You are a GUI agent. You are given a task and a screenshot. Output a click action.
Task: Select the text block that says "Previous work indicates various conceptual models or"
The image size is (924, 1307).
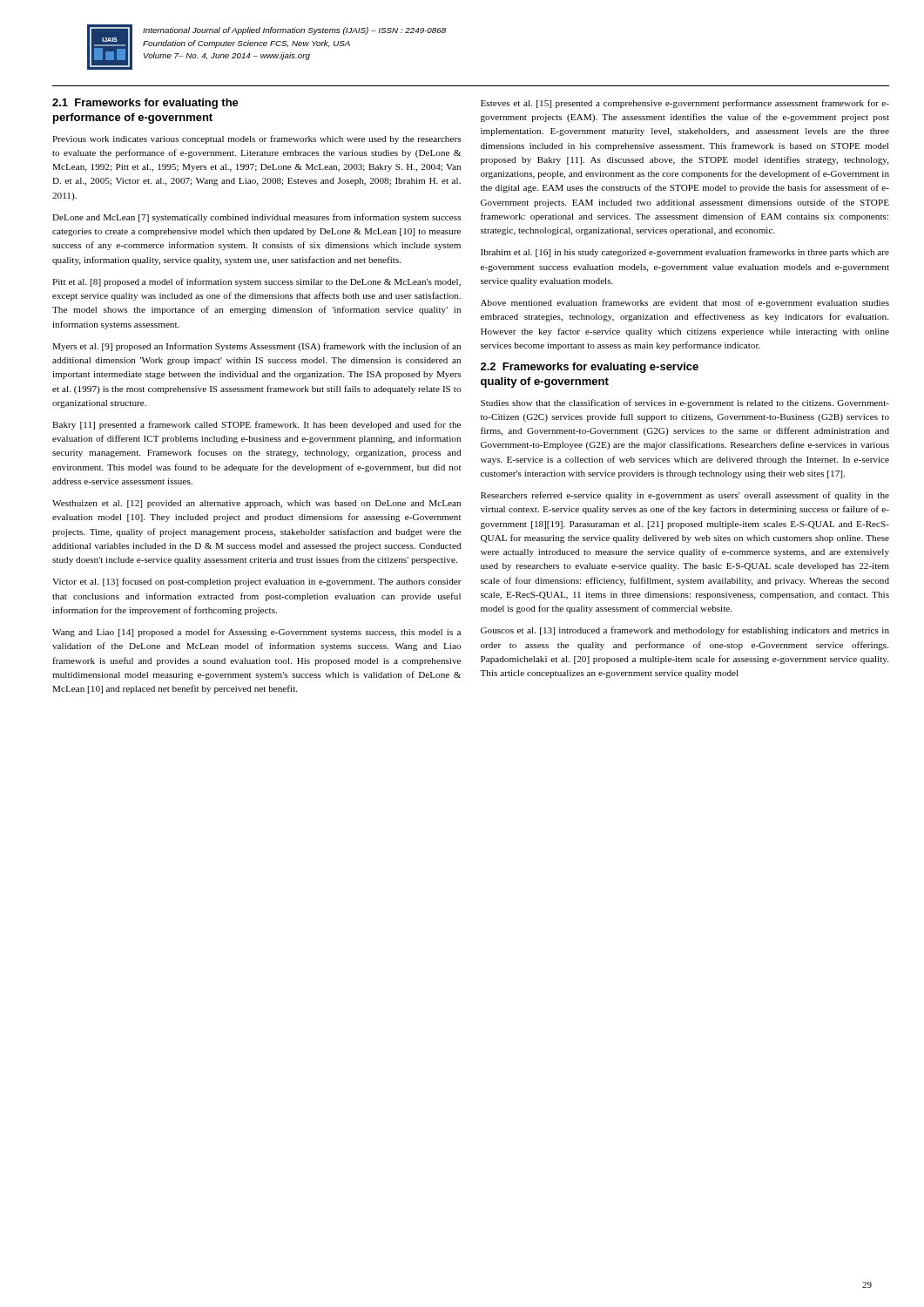pos(257,167)
